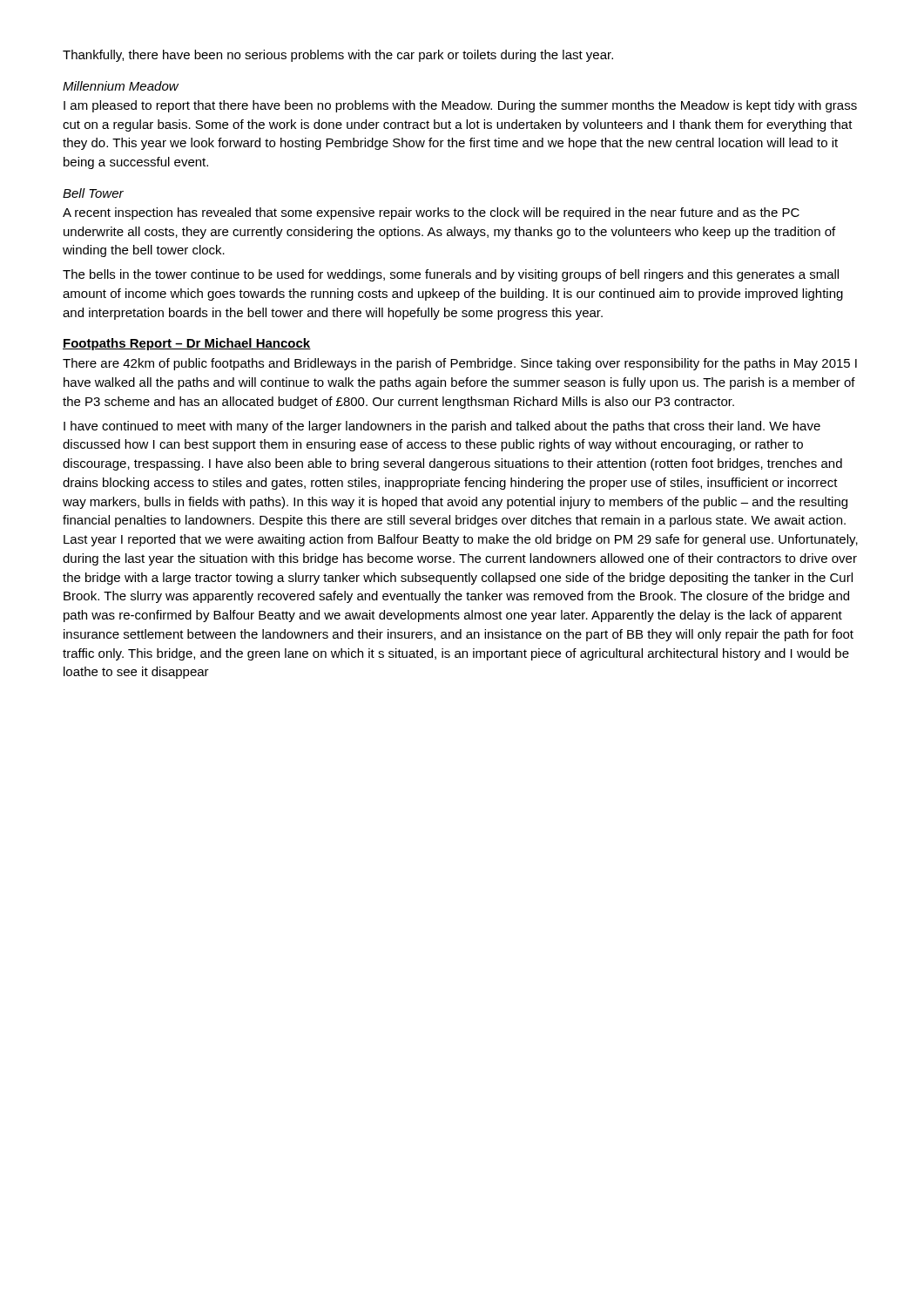924x1307 pixels.
Task: Find the text block containing "I have continued to meet with many of"
Action: tap(461, 548)
